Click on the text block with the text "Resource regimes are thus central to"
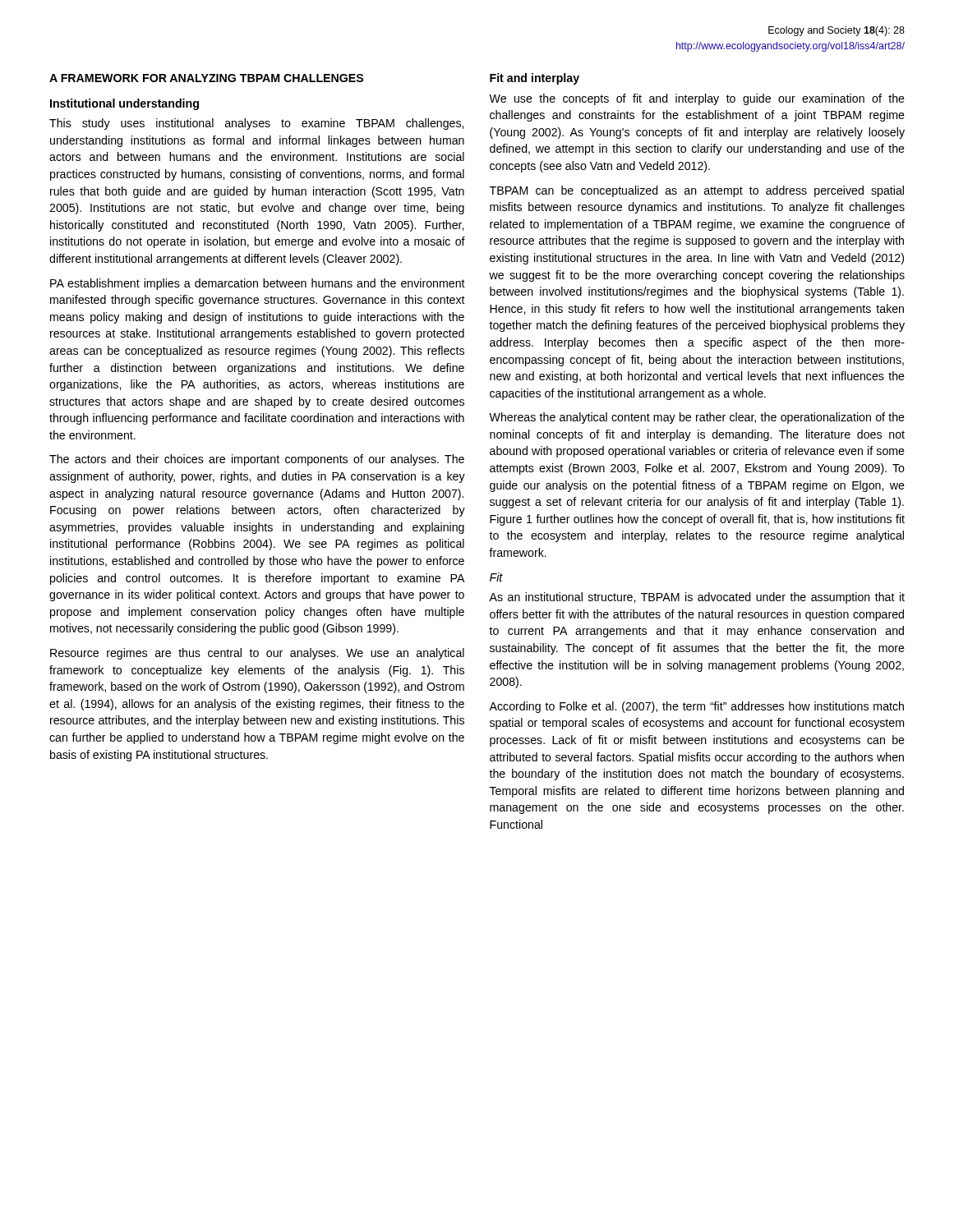Viewport: 954px width, 1232px height. tap(257, 704)
